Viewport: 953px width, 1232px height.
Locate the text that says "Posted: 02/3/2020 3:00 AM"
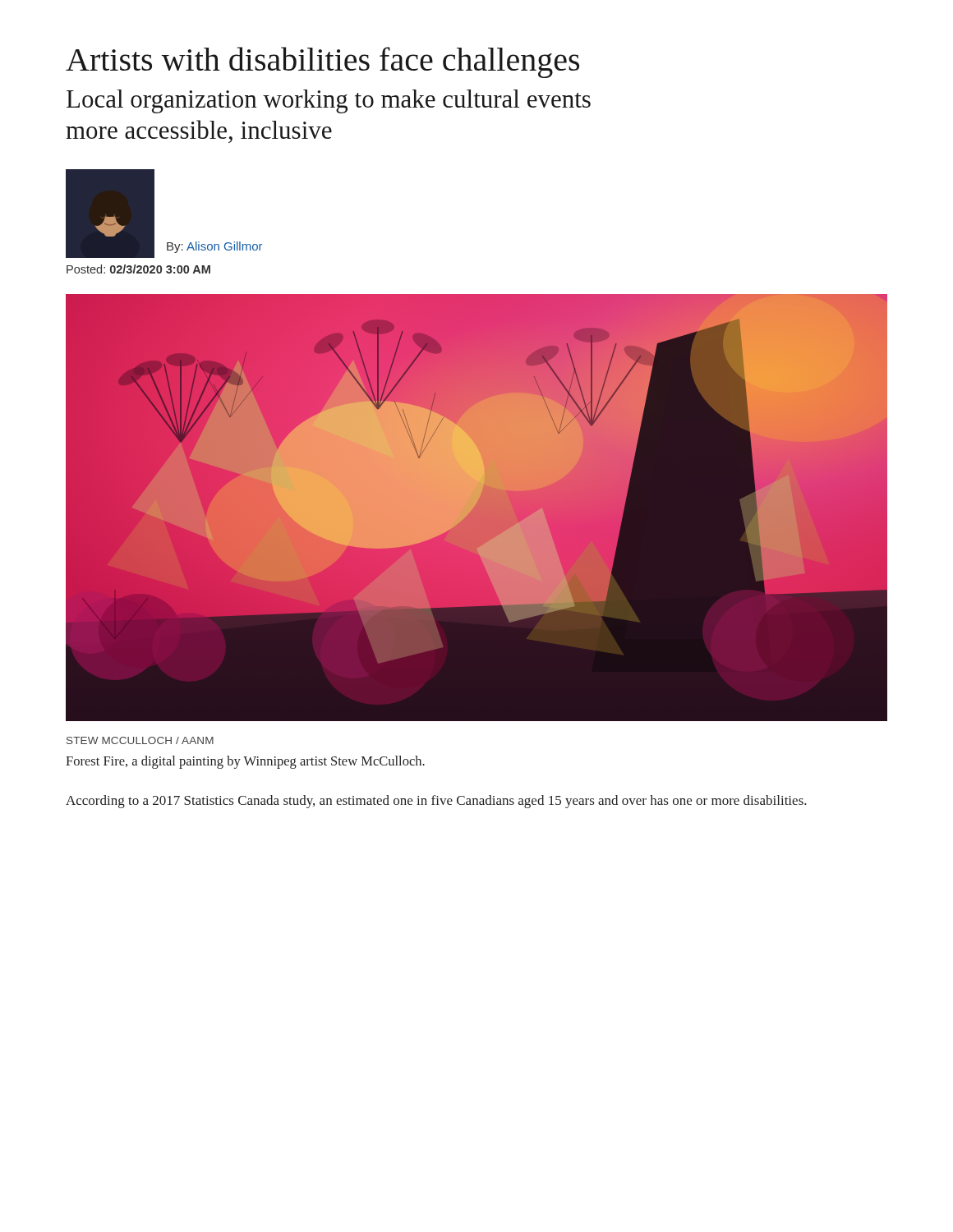point(138,269)
